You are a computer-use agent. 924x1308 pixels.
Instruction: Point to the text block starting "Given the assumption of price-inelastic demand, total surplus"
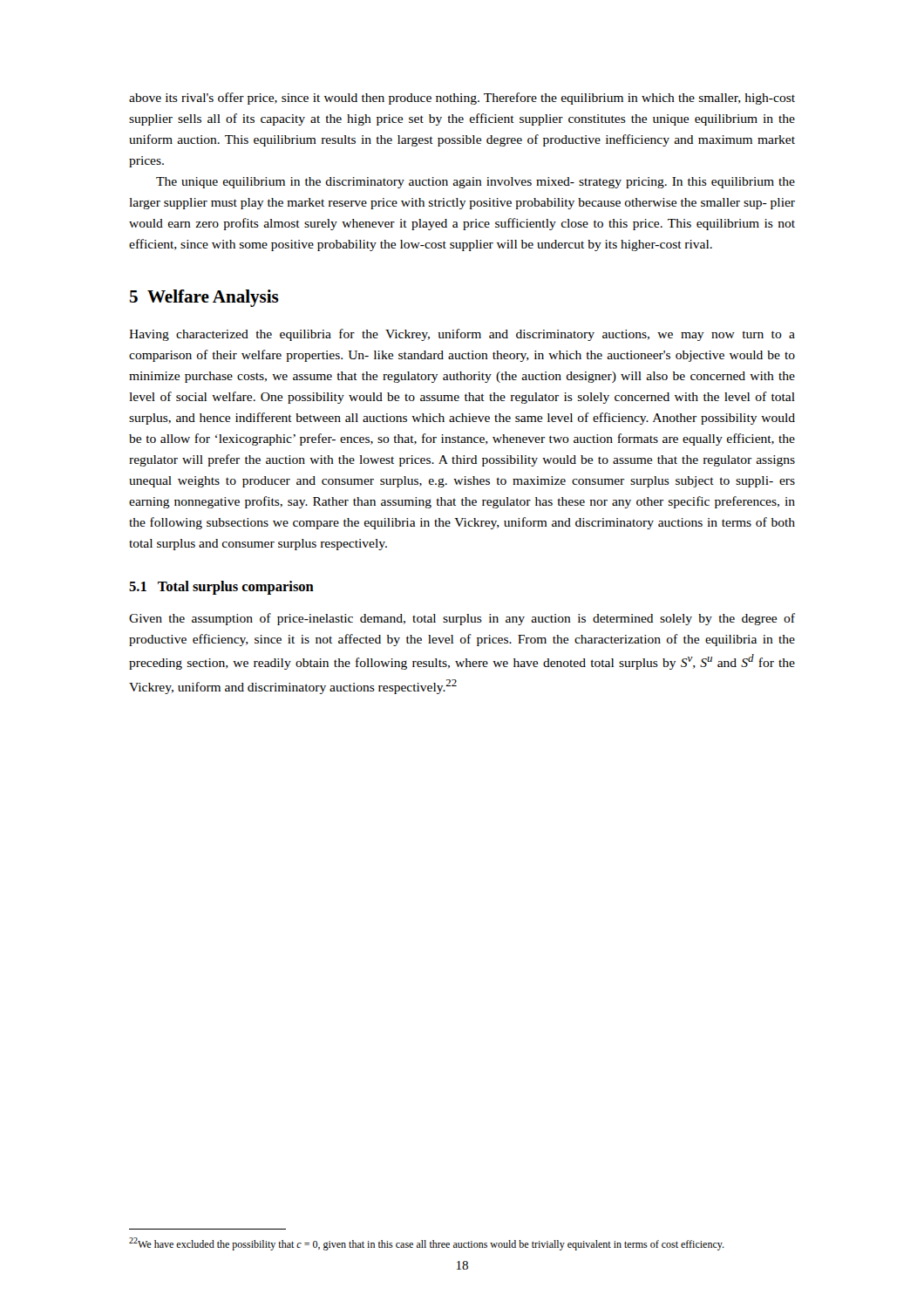(x=462, y=653)
